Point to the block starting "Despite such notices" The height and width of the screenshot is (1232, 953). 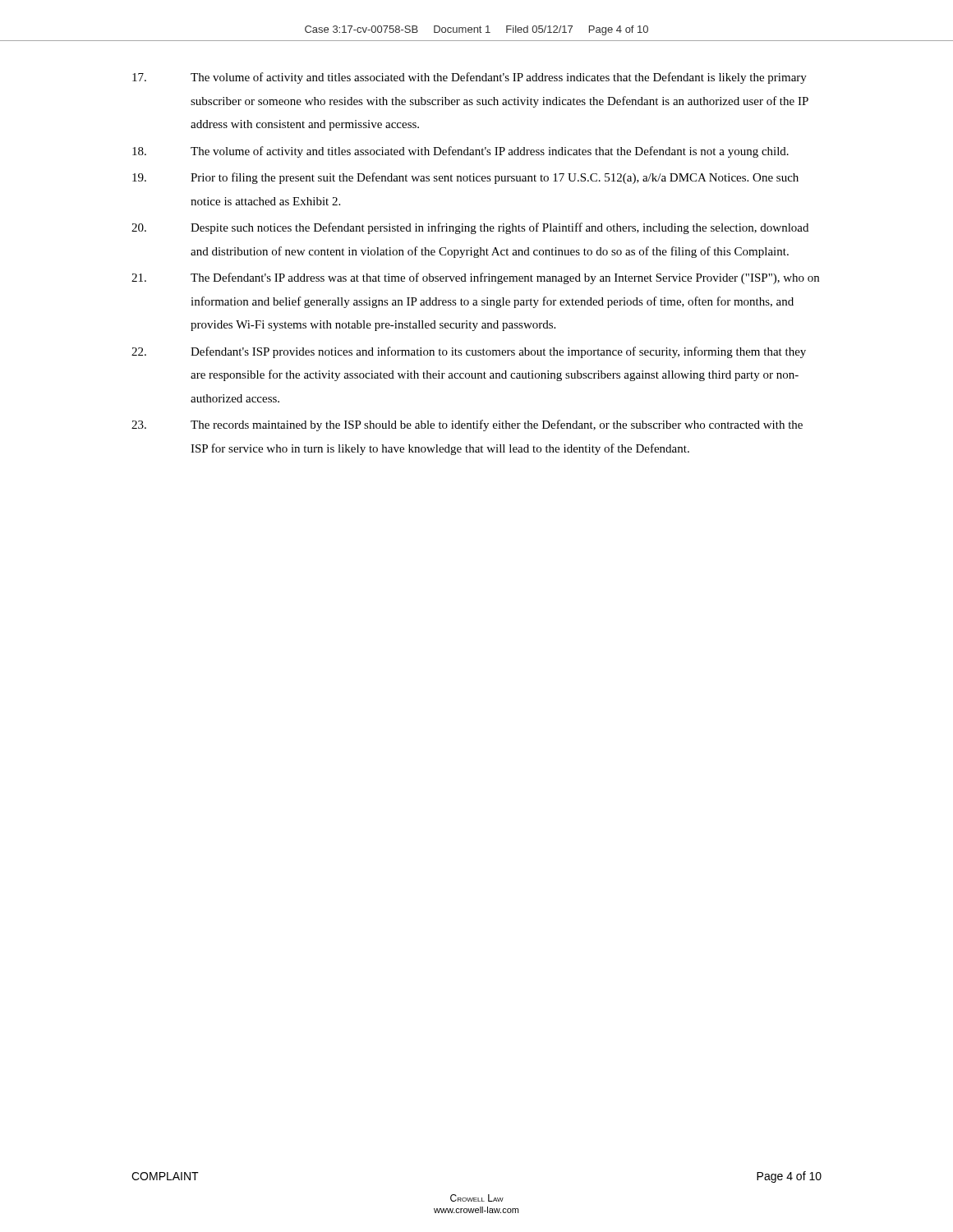[x=476, y=239]
